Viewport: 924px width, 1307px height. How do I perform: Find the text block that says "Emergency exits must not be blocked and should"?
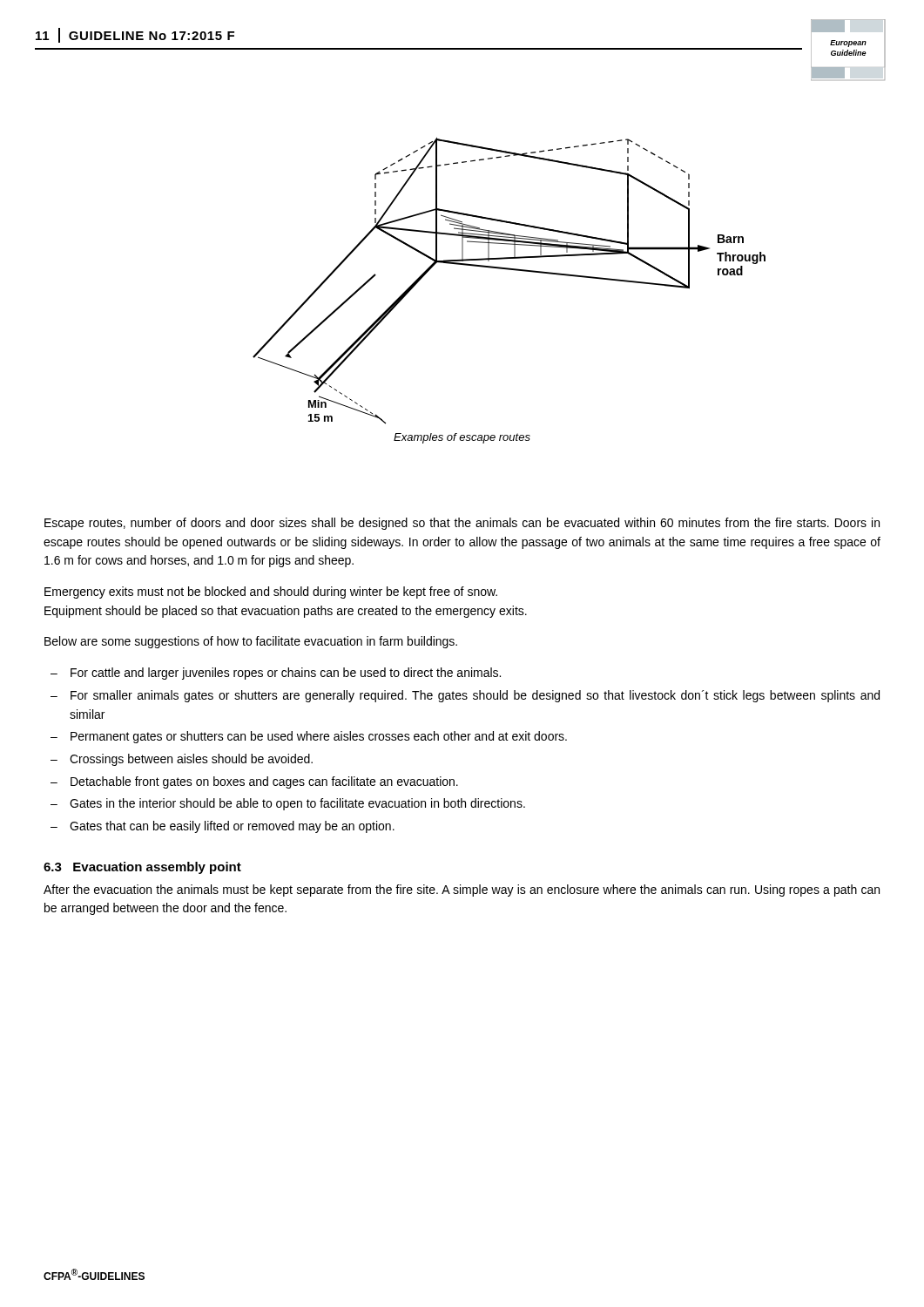[286, 601]
